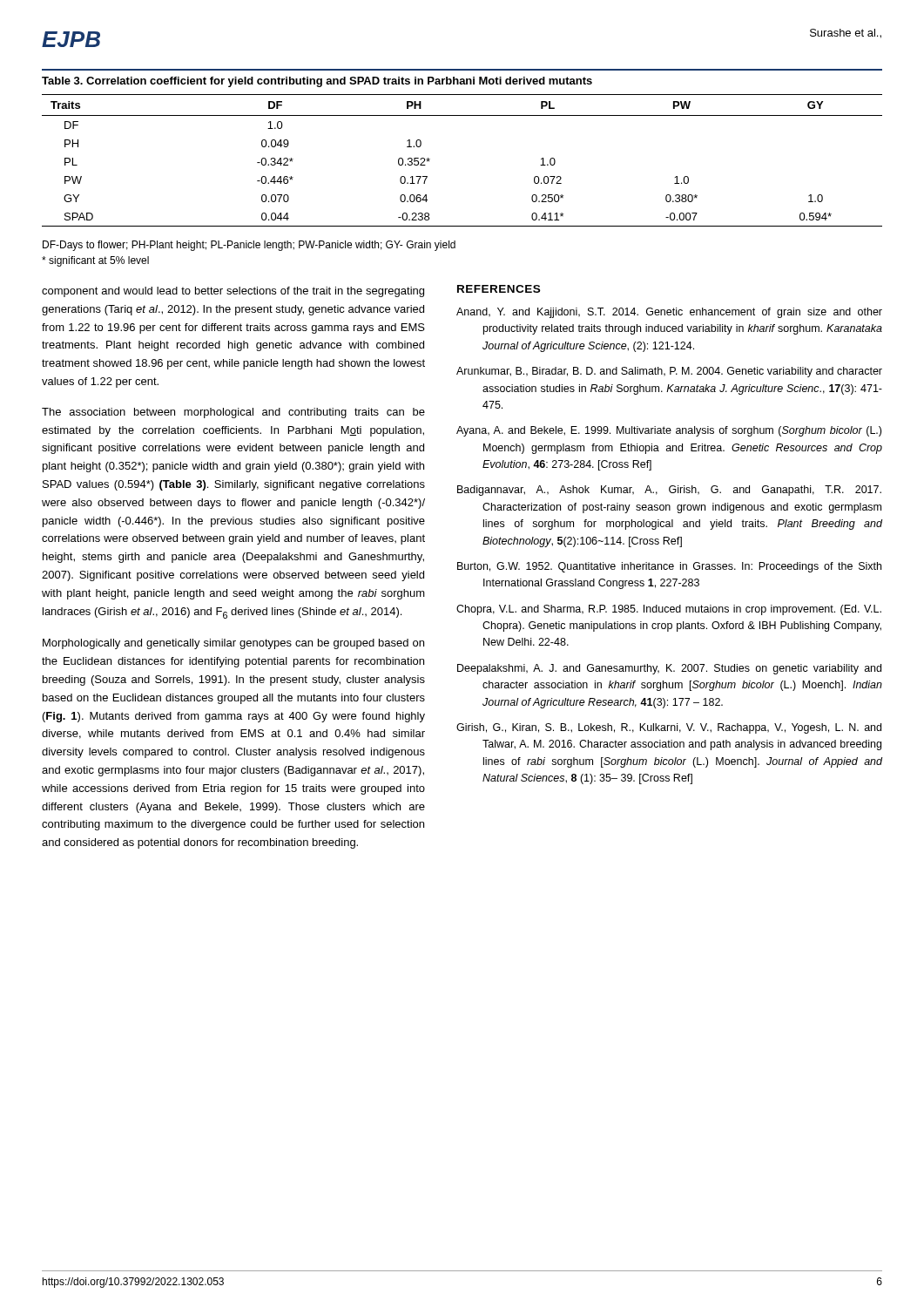Viewport: 924px width, 1307px height.
Task: Locate the region starting "Deepalakshmi, A. J. and"
Action: pos(669,685)
